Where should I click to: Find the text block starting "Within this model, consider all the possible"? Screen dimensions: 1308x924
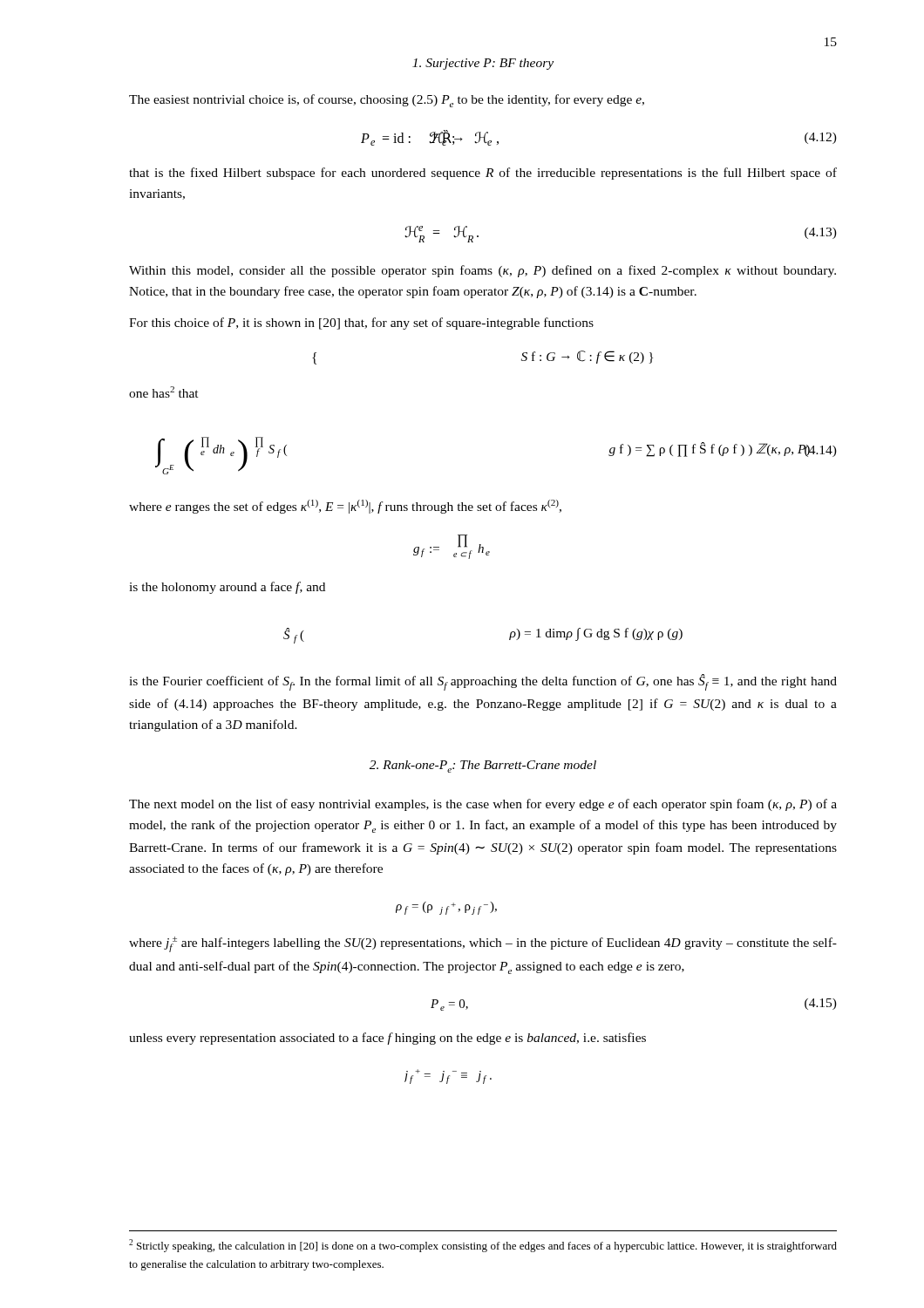483,281
